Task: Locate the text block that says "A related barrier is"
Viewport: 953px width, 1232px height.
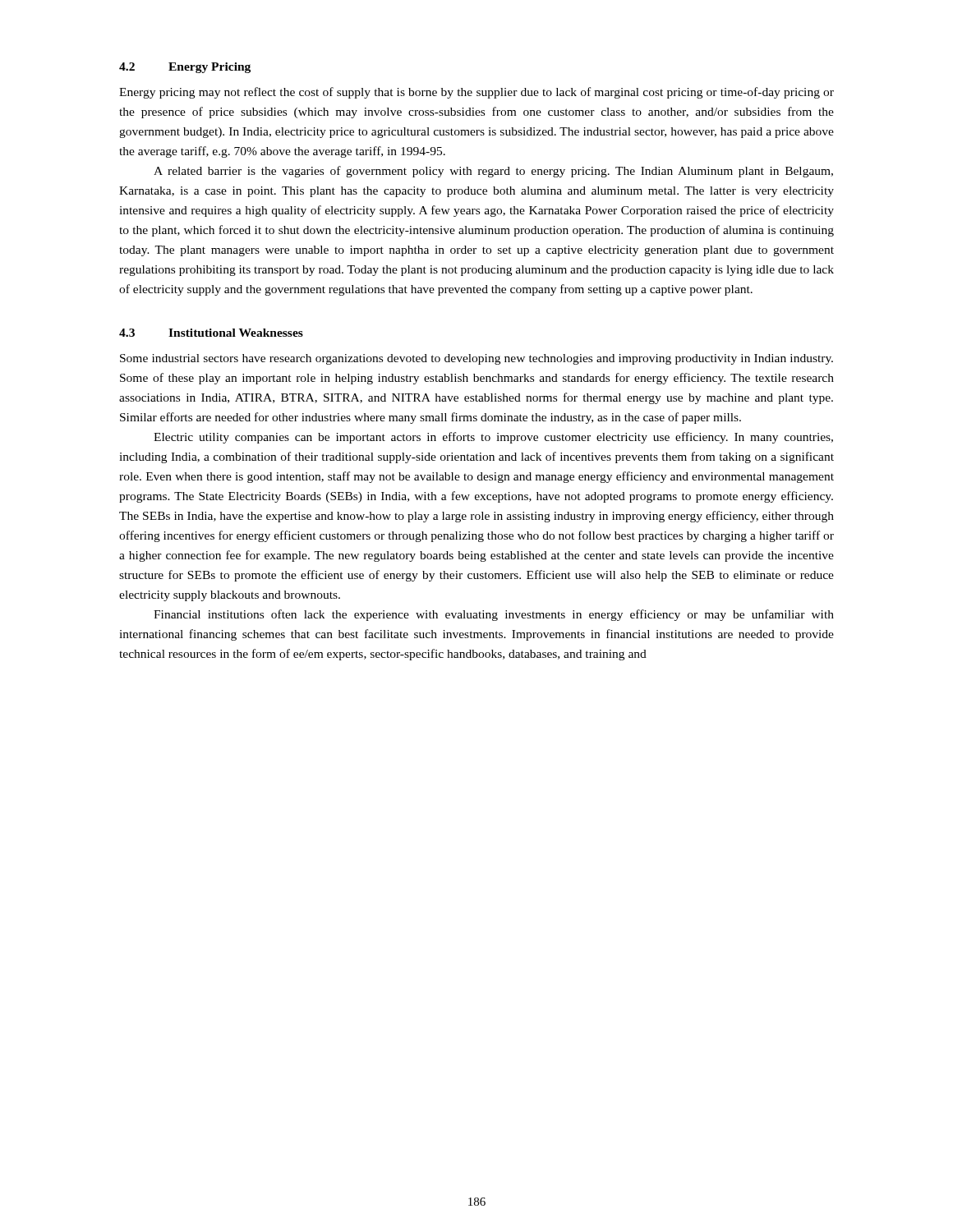Action: tap(476, 230)
